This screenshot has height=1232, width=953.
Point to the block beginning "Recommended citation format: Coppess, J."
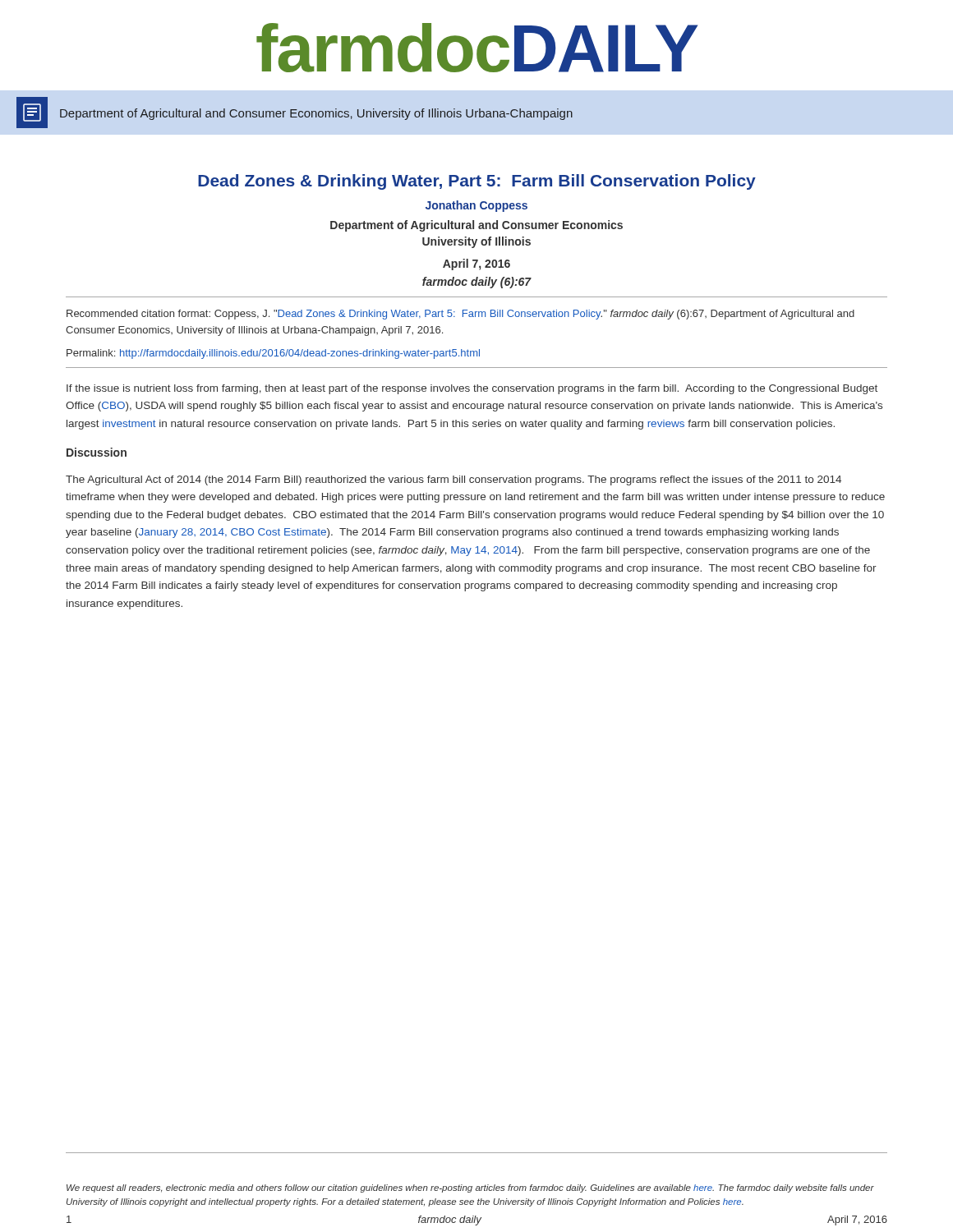pos(460,321)
